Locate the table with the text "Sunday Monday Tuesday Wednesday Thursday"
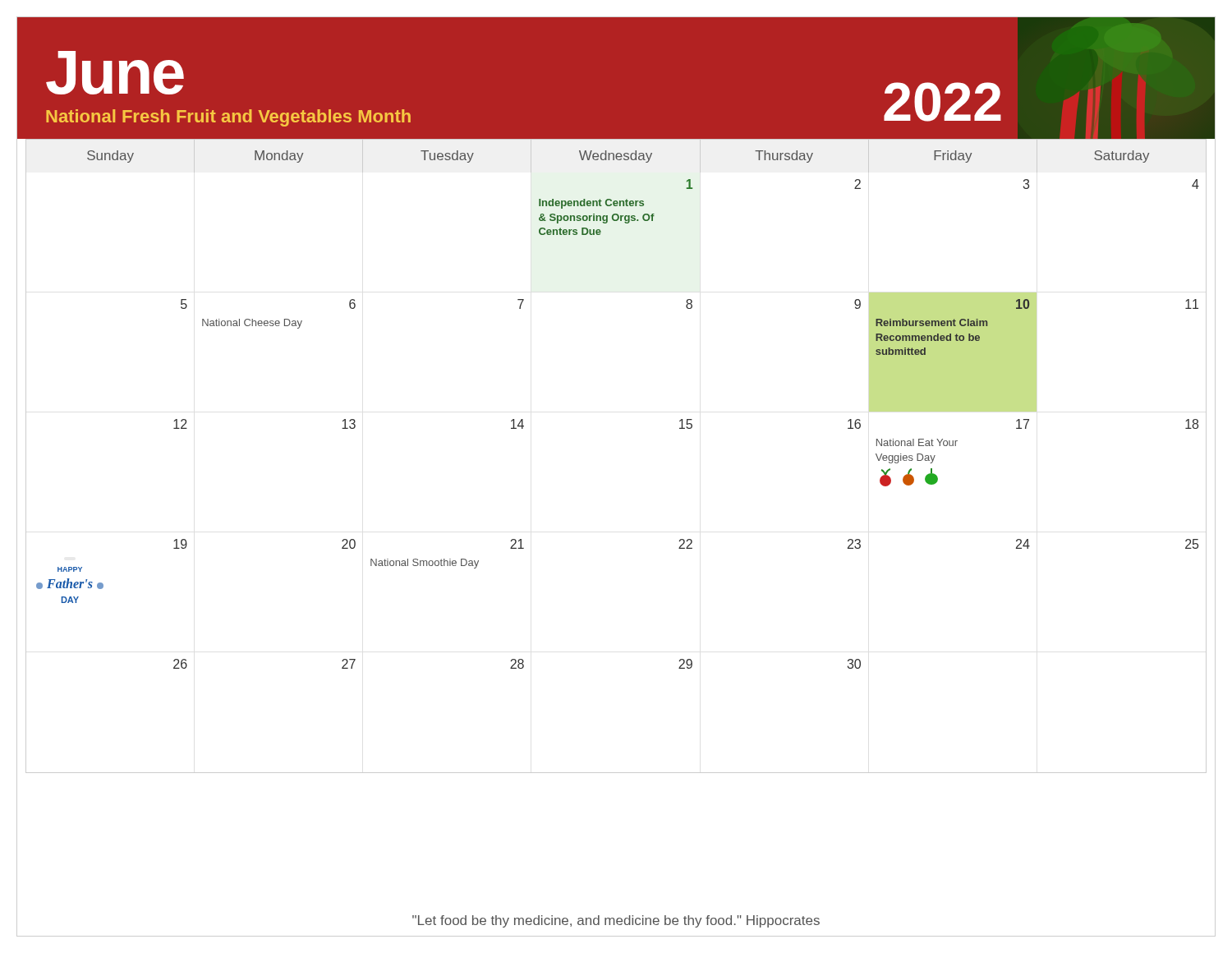Image resolution: width=1232 pixels, height=953 pixels. [x=616, y=456]
